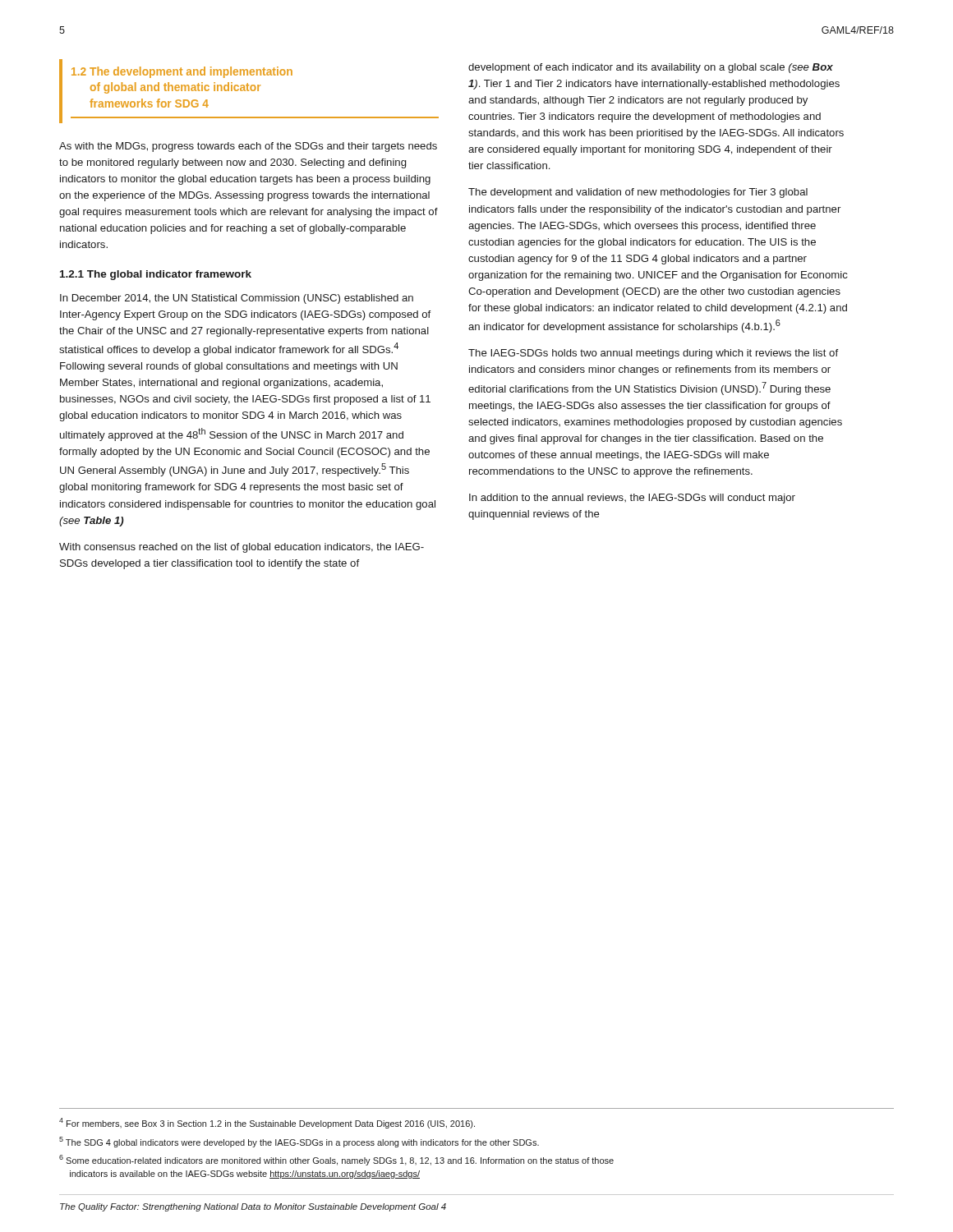
Task: Locate the region starting "In December 2014, the"
Action: (x=248, y=409)
